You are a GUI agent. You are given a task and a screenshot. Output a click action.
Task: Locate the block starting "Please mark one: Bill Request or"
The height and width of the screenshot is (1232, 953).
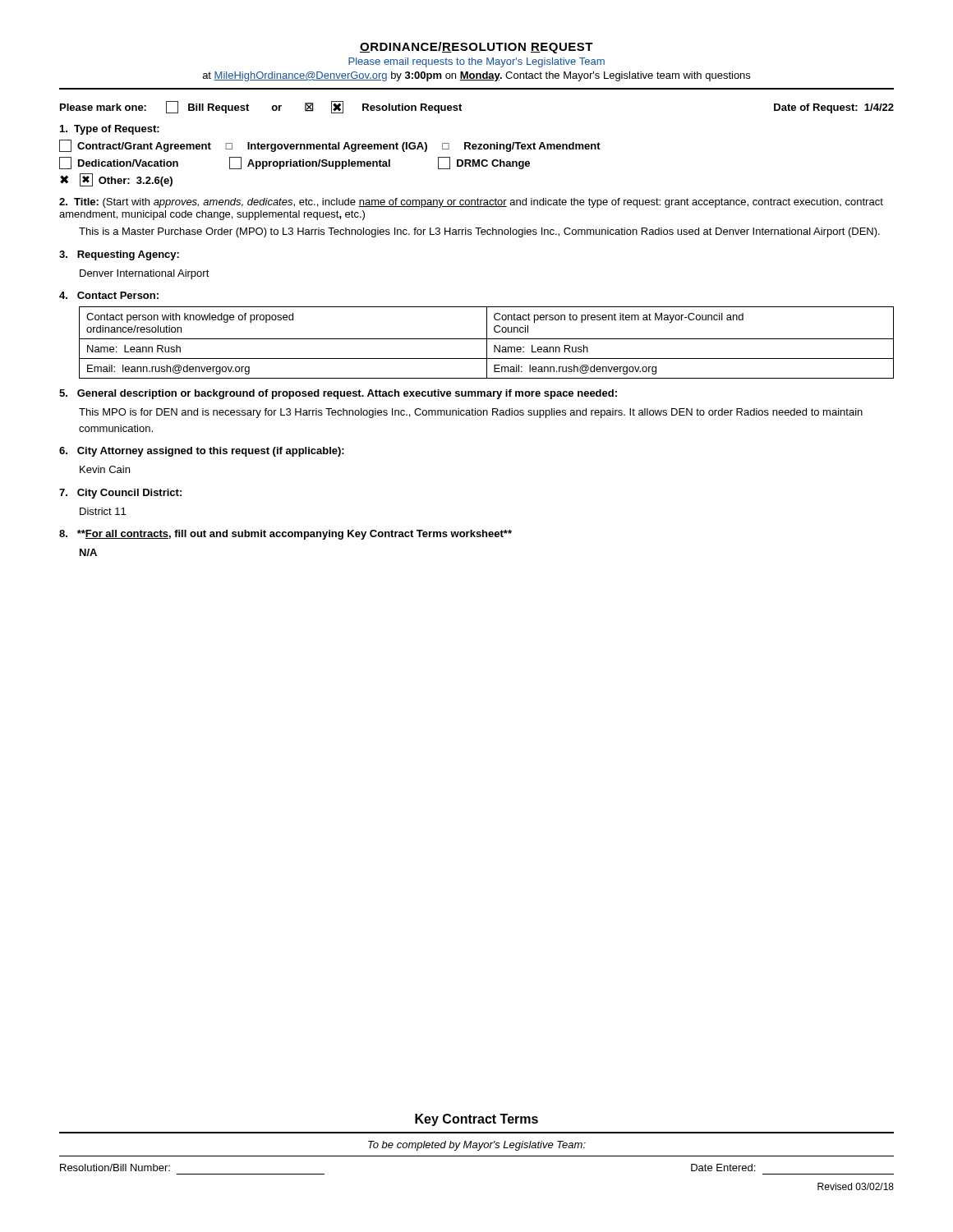(x=109, y=106)
